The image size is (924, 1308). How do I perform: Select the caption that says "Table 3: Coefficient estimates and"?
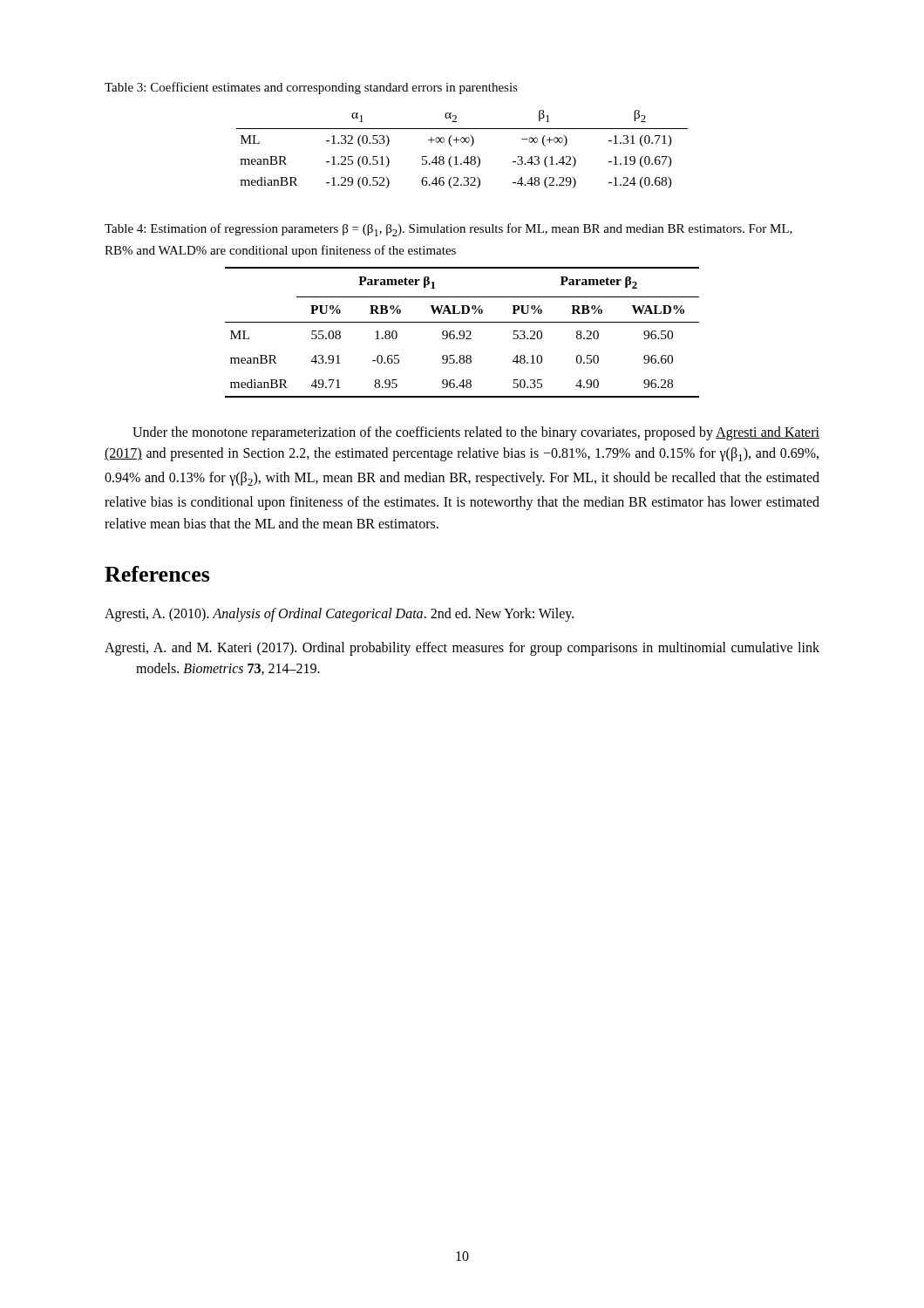pos(311,87)
